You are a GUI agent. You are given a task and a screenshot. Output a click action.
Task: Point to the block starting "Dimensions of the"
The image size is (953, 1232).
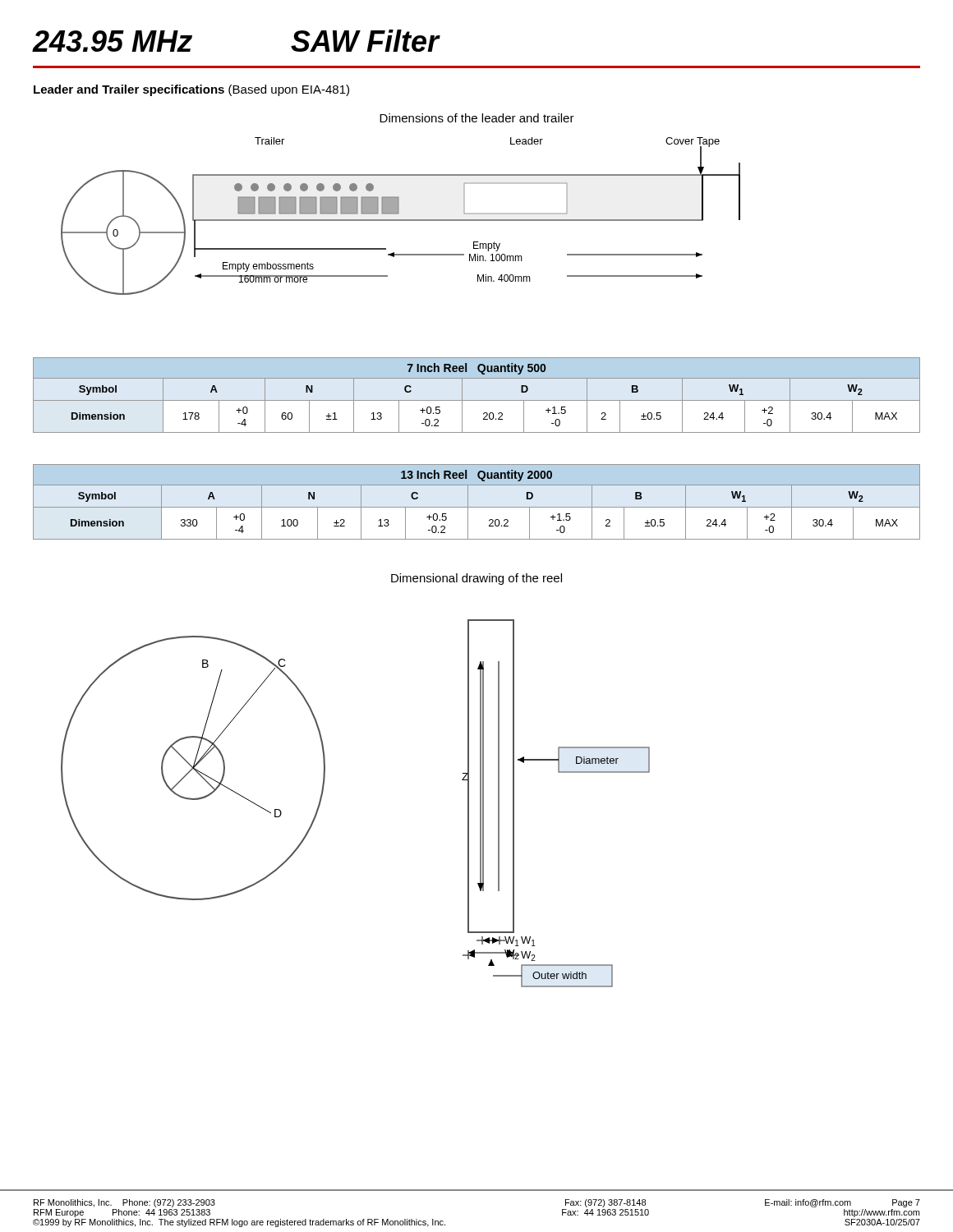tap(476, 118)
